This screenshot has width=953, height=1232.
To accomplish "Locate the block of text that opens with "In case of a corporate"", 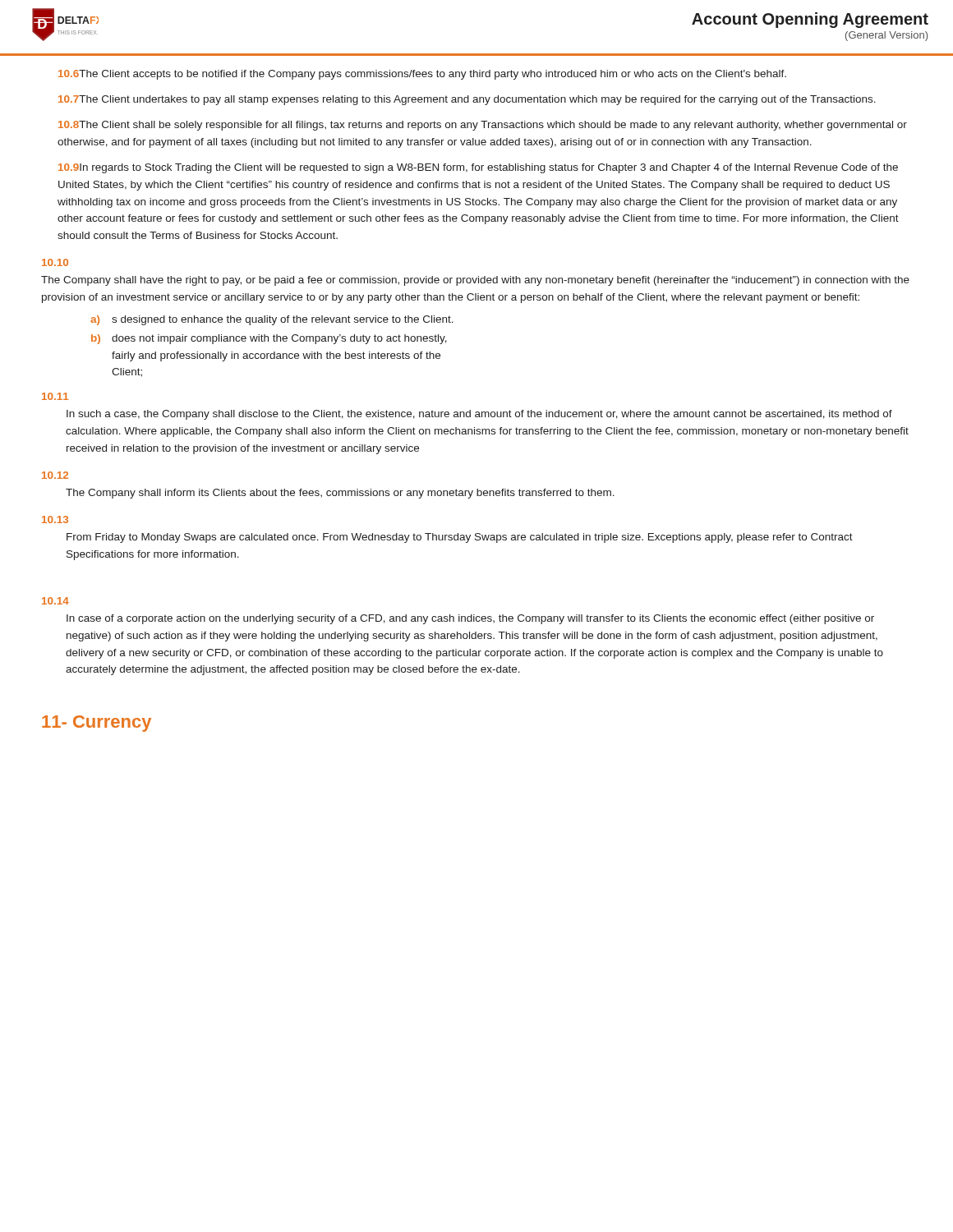I will (474, 644).
